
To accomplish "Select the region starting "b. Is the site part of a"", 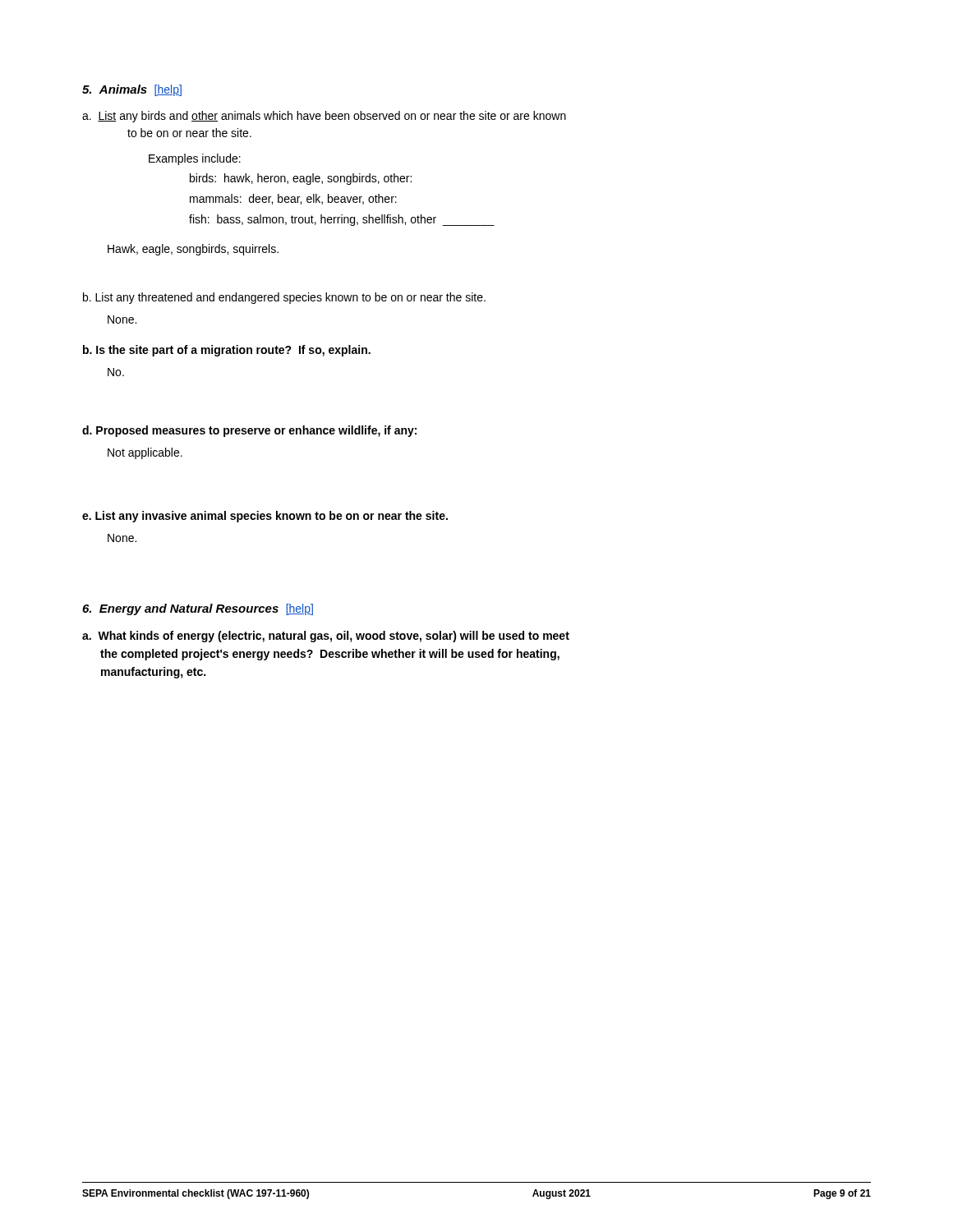I will [227, 350].
